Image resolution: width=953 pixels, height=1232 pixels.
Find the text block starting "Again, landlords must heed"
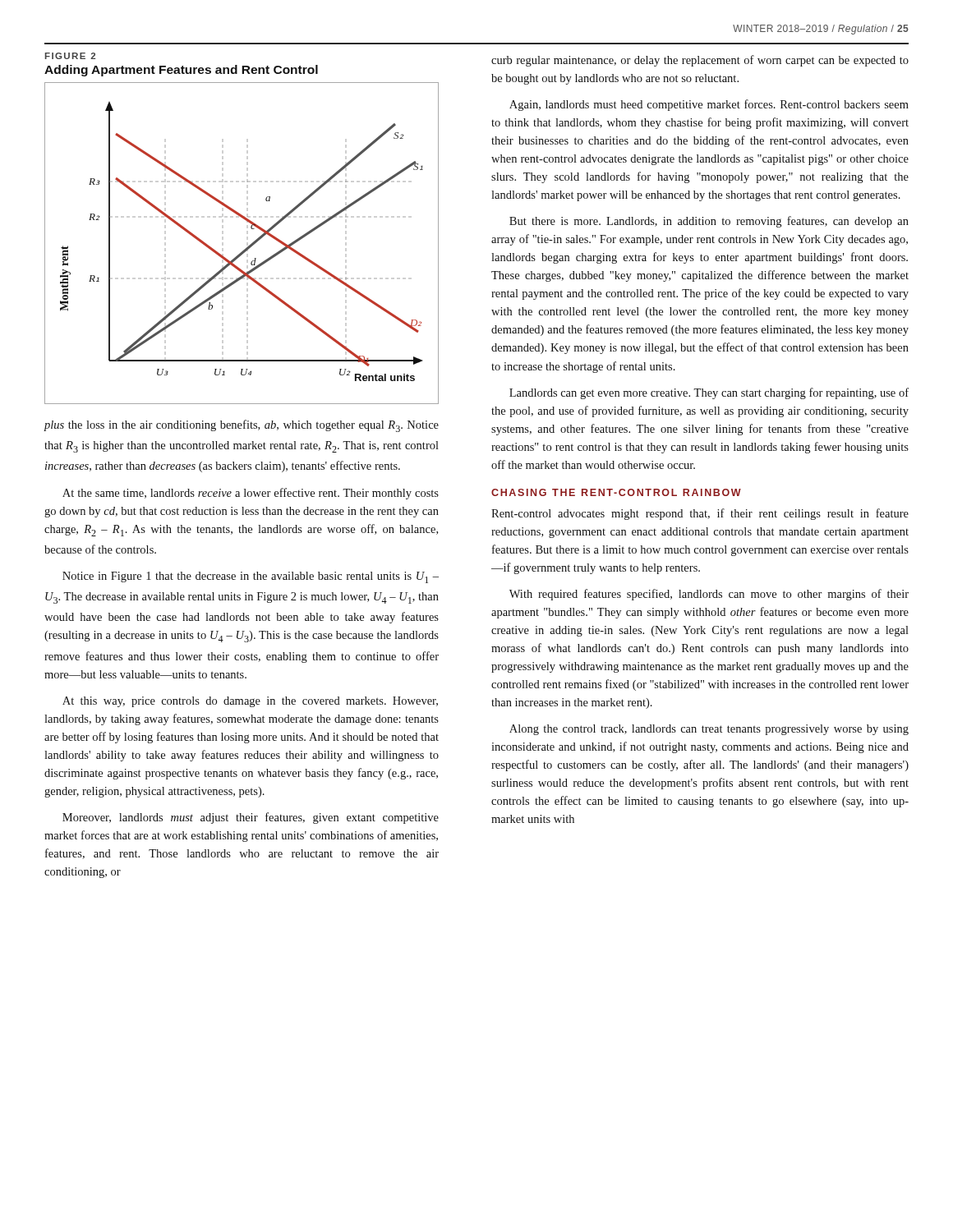700,150
